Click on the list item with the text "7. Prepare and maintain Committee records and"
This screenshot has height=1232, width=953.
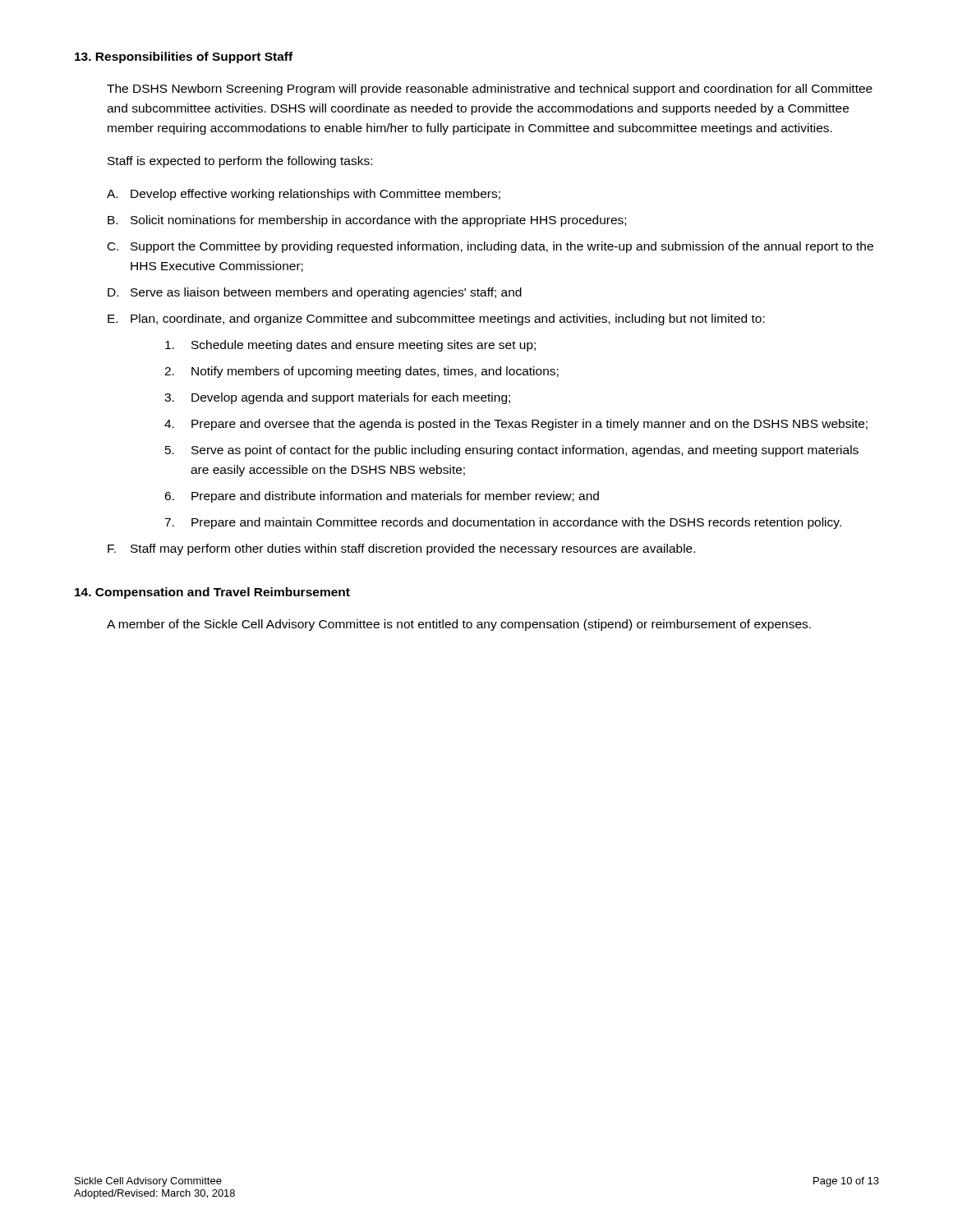[x=522, y=523]
